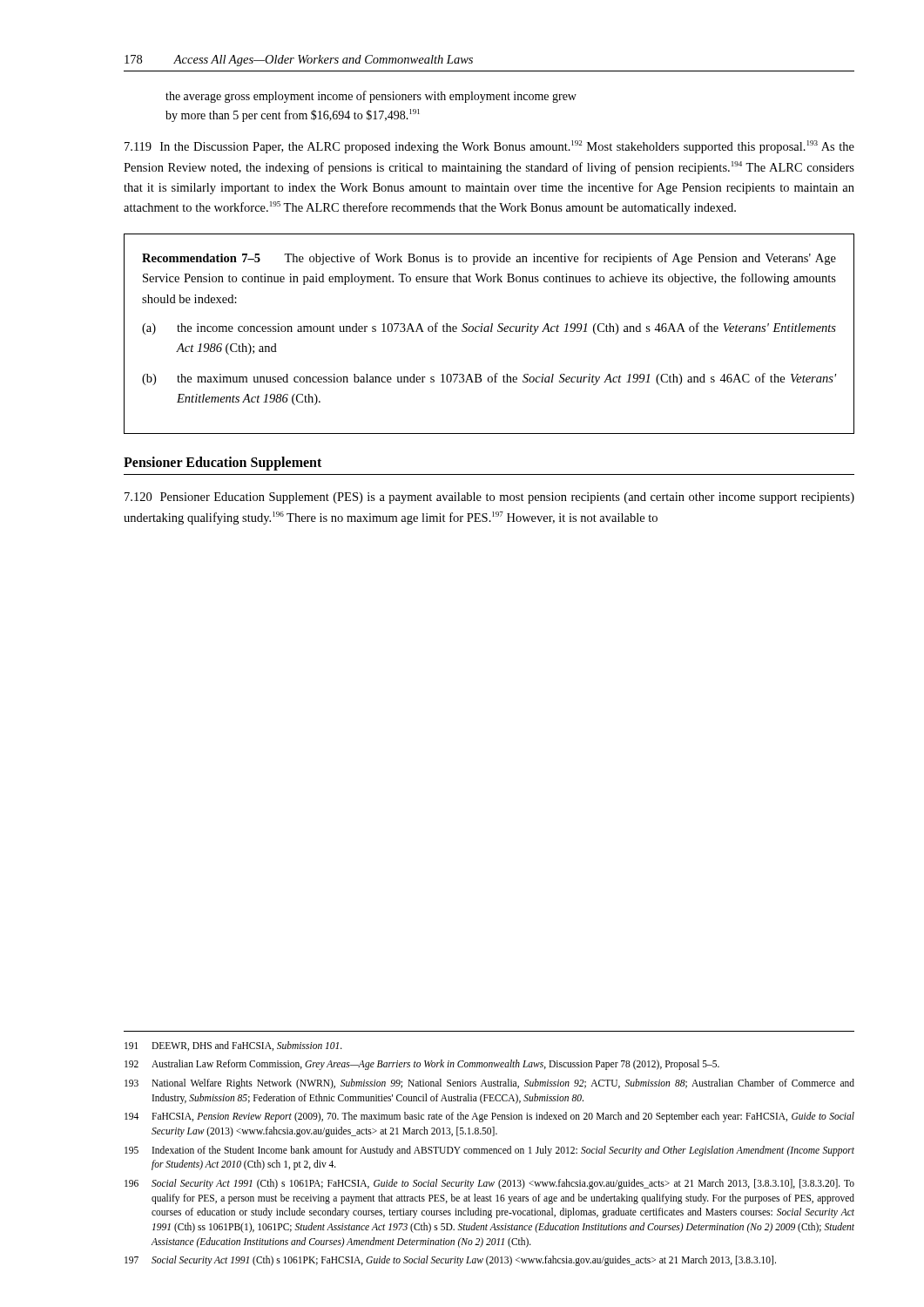
Task: Point to the region starting "191 DEEWR, DHS and FaHCSIA,"
Action: point(233,1046)
